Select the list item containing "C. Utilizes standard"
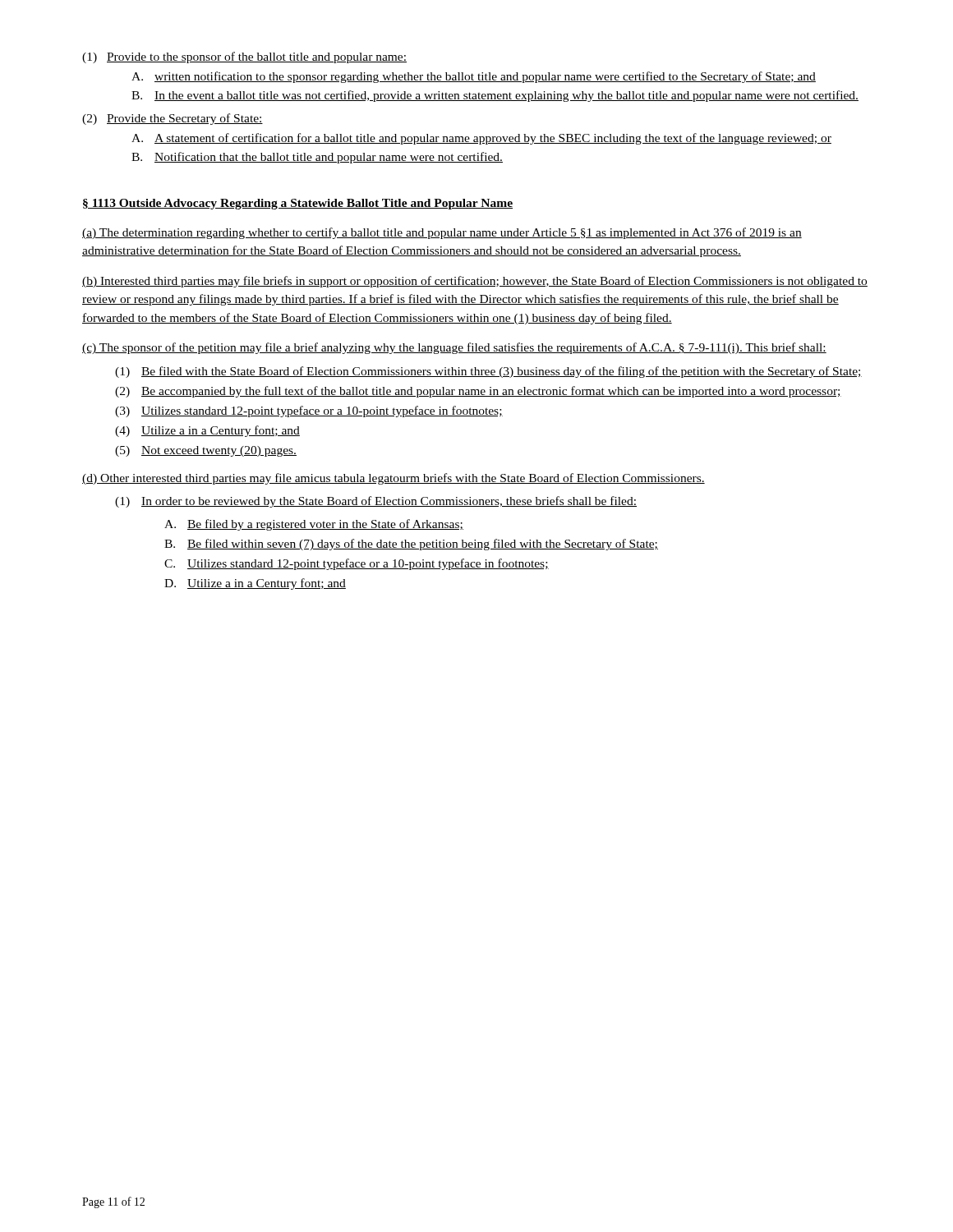Screen dimensions: 1232x953 356,564
